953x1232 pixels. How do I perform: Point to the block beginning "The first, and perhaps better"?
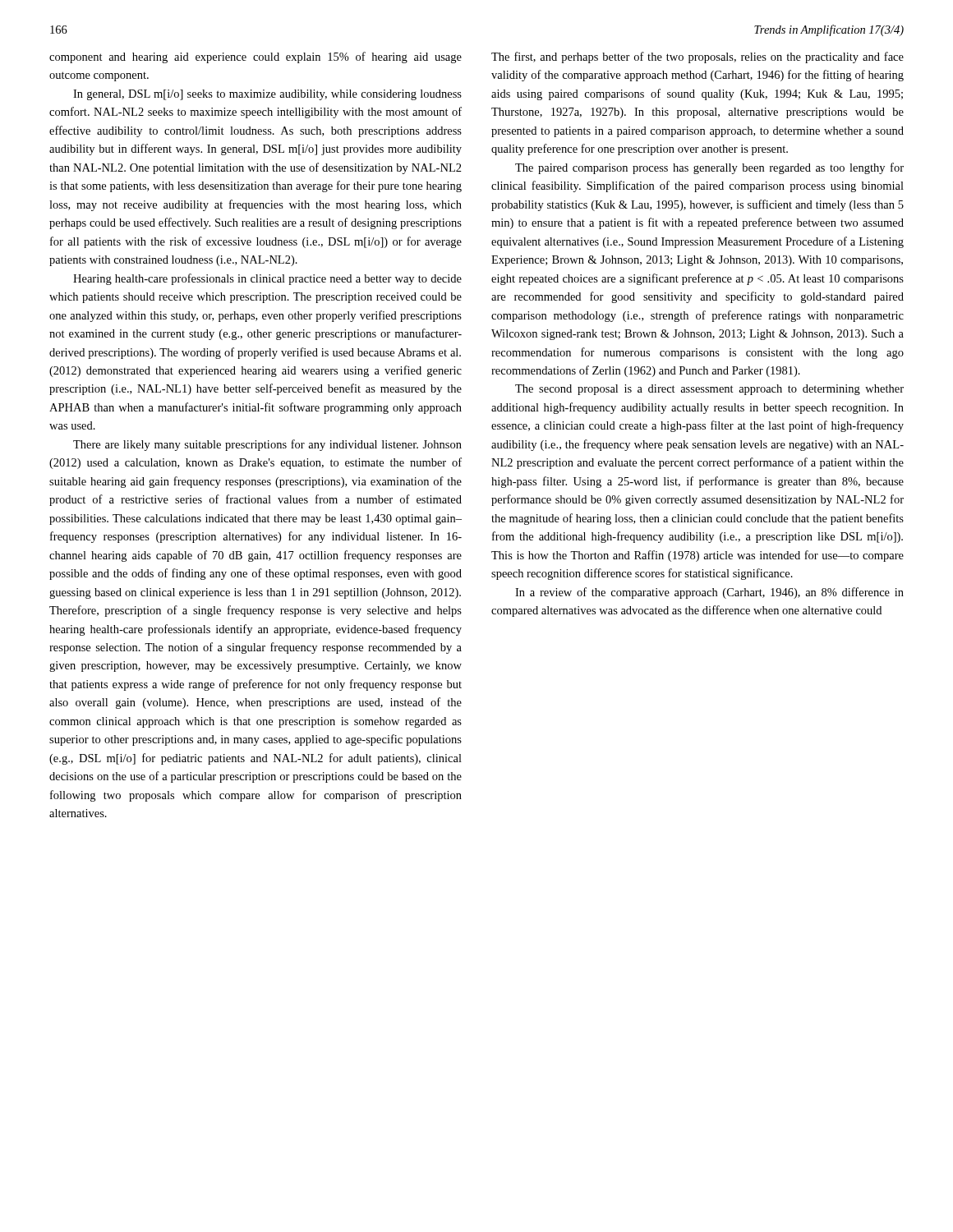(698, 334)
